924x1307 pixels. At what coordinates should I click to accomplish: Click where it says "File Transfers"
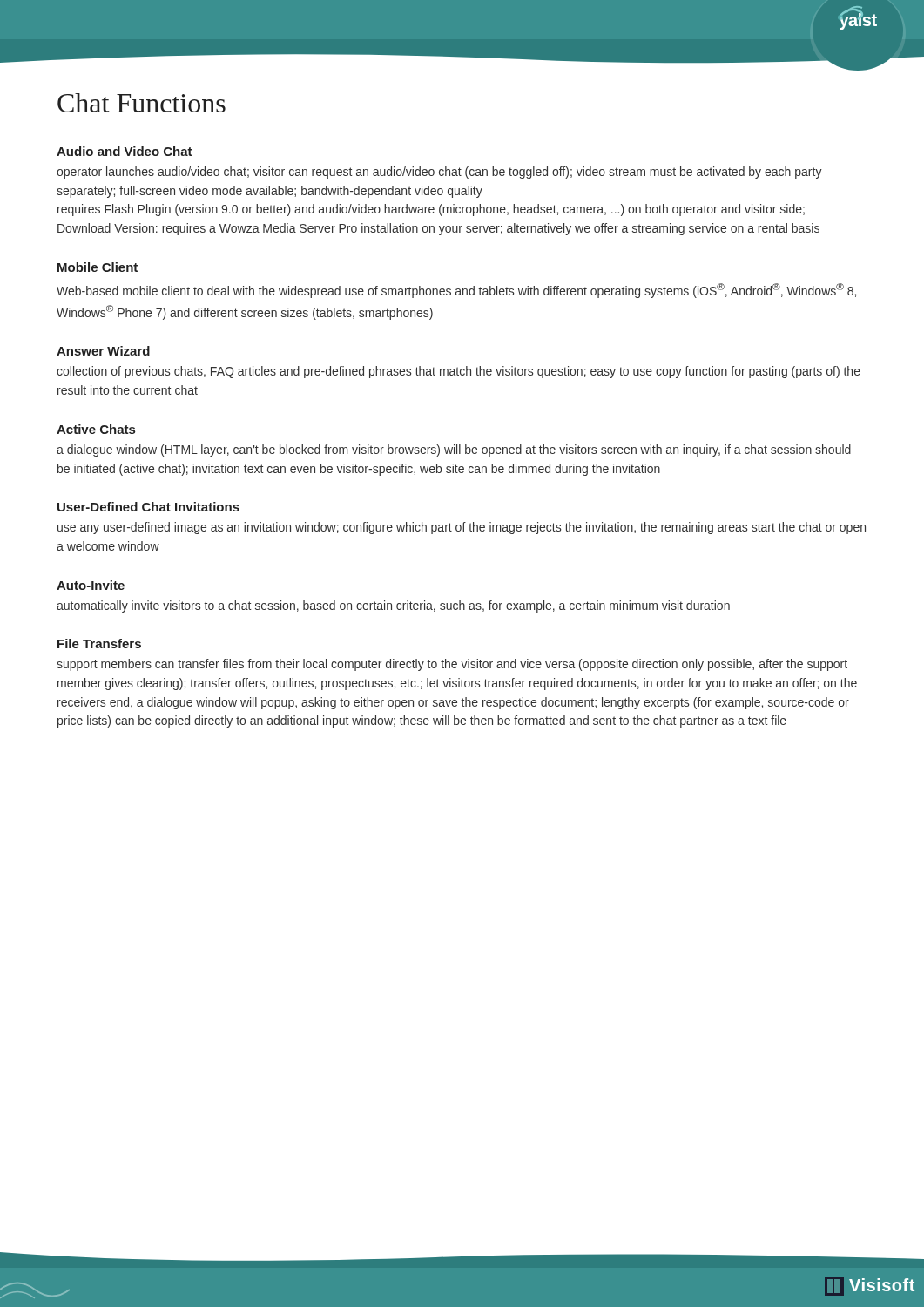(99, 644)
